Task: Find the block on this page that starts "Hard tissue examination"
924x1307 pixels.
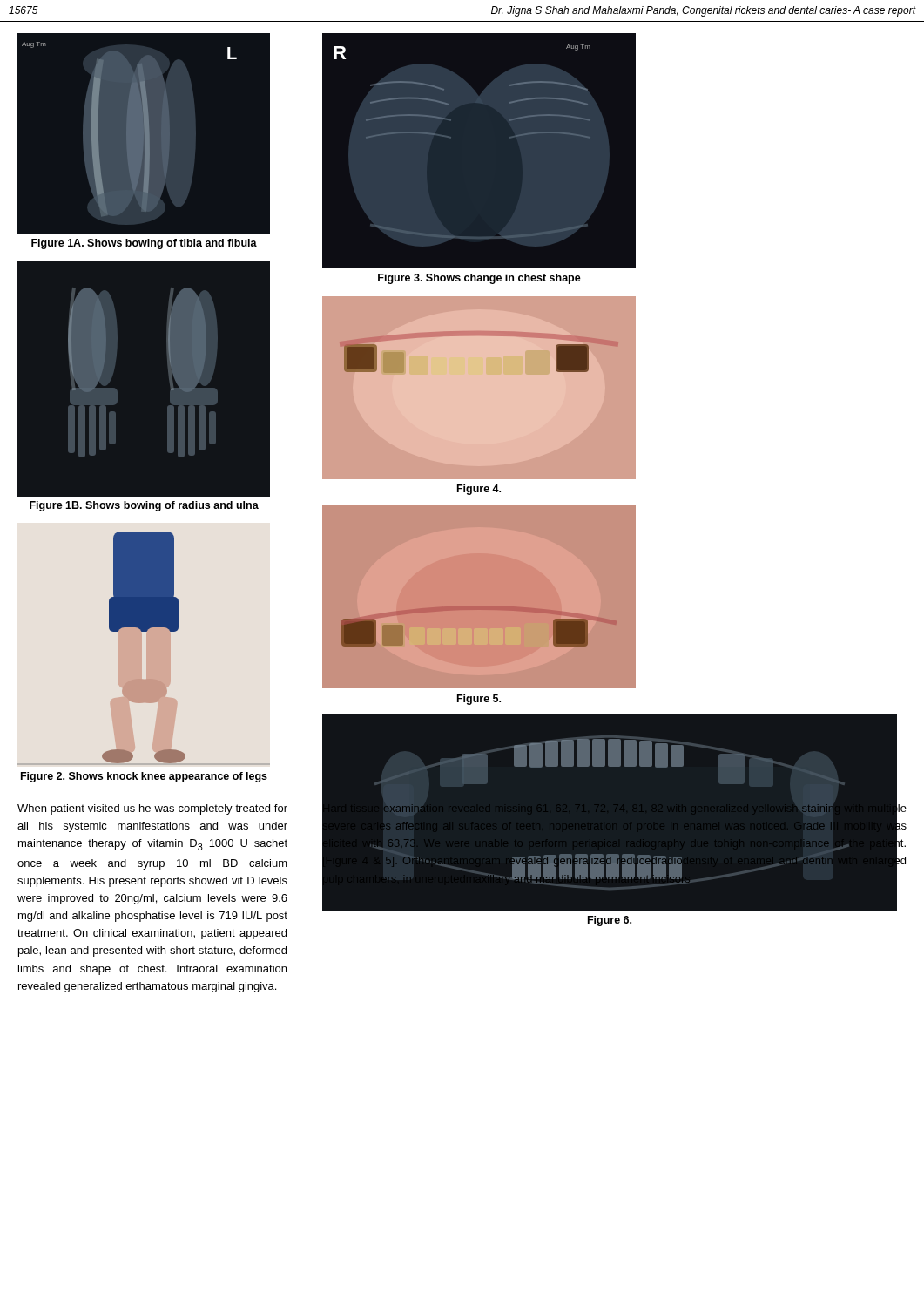Action: coord(614,843)
